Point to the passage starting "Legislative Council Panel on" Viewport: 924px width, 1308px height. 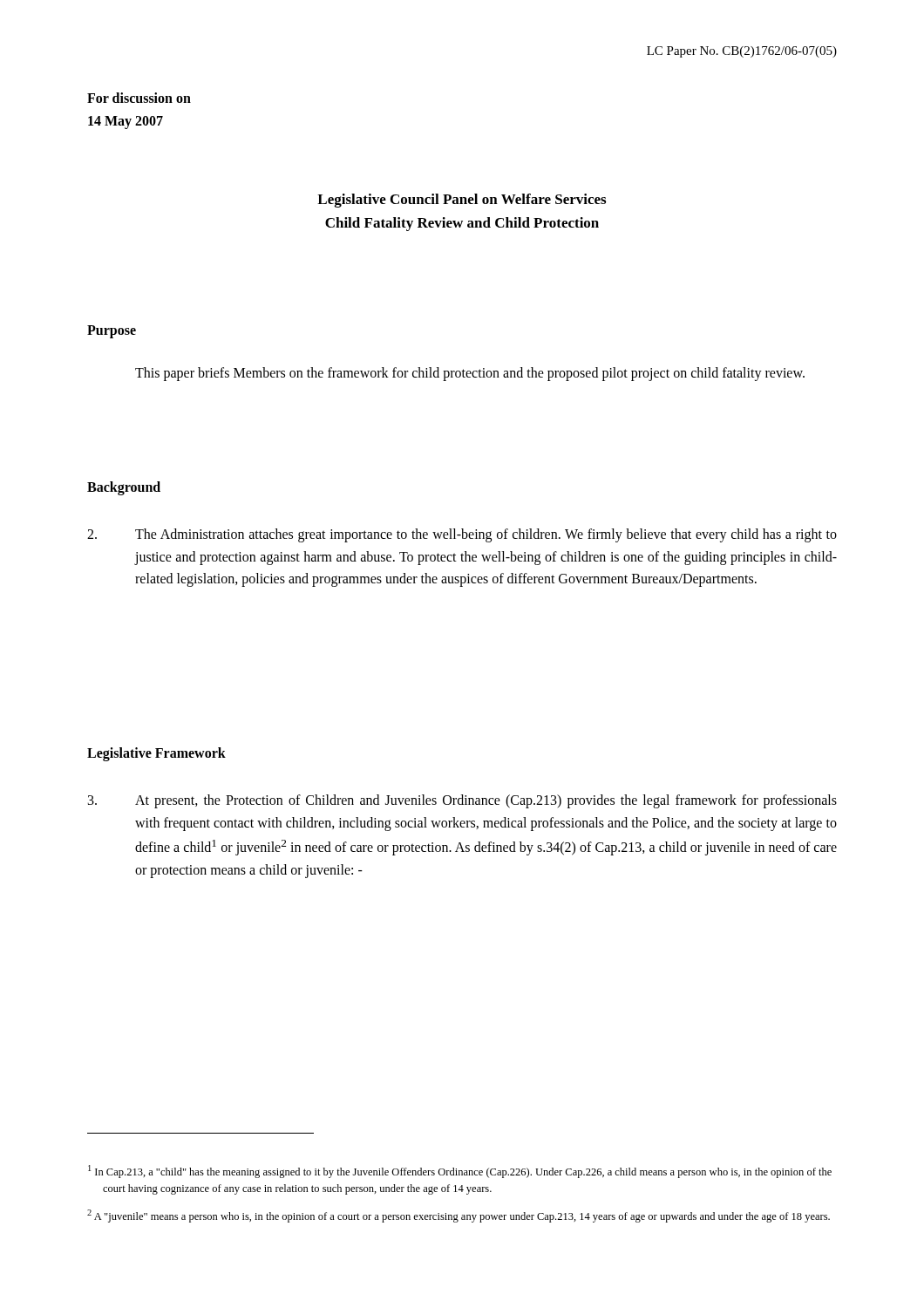[x=462, y=211]
